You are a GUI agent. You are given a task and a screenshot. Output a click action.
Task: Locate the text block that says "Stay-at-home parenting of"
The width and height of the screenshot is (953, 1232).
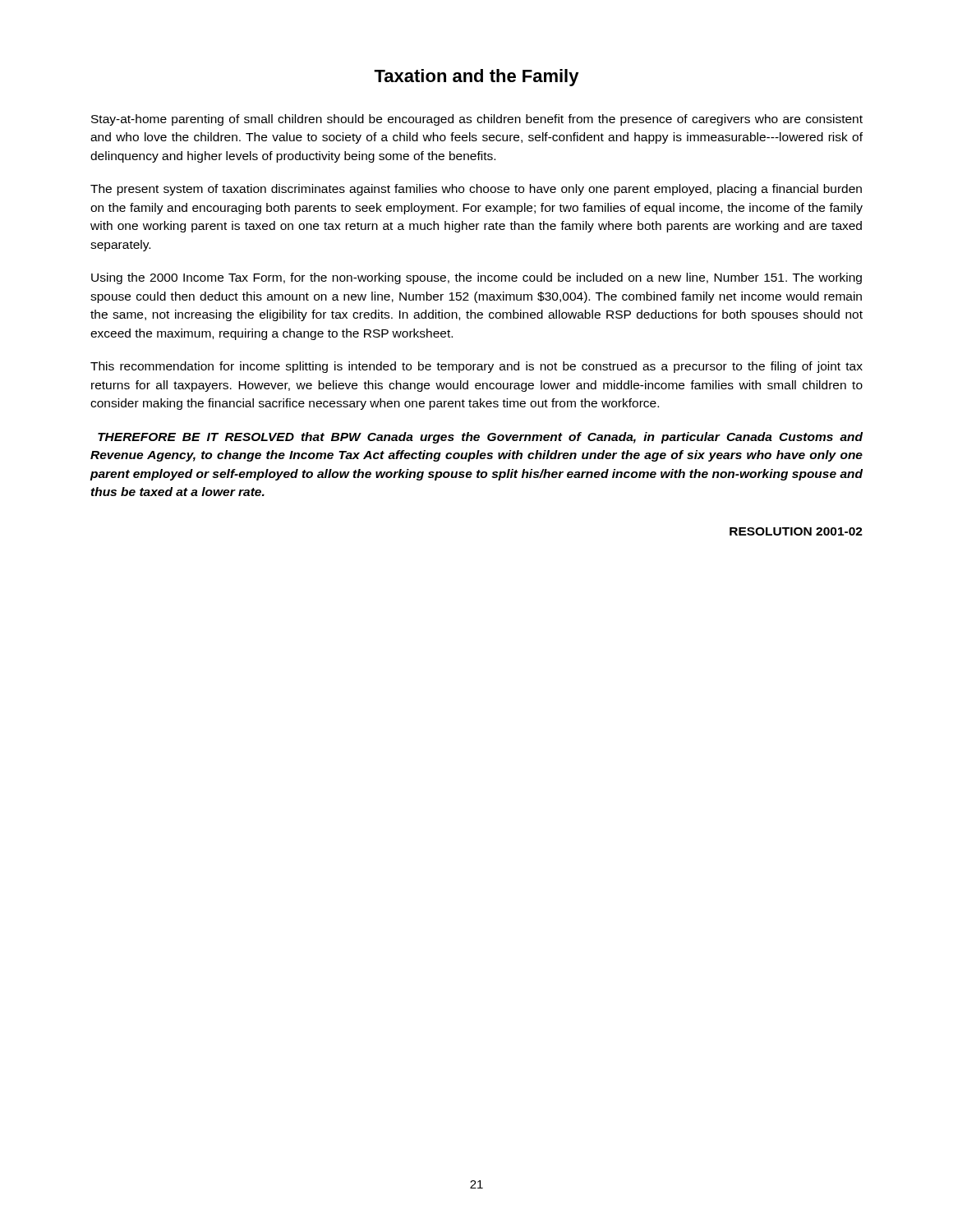click(476, 137)
